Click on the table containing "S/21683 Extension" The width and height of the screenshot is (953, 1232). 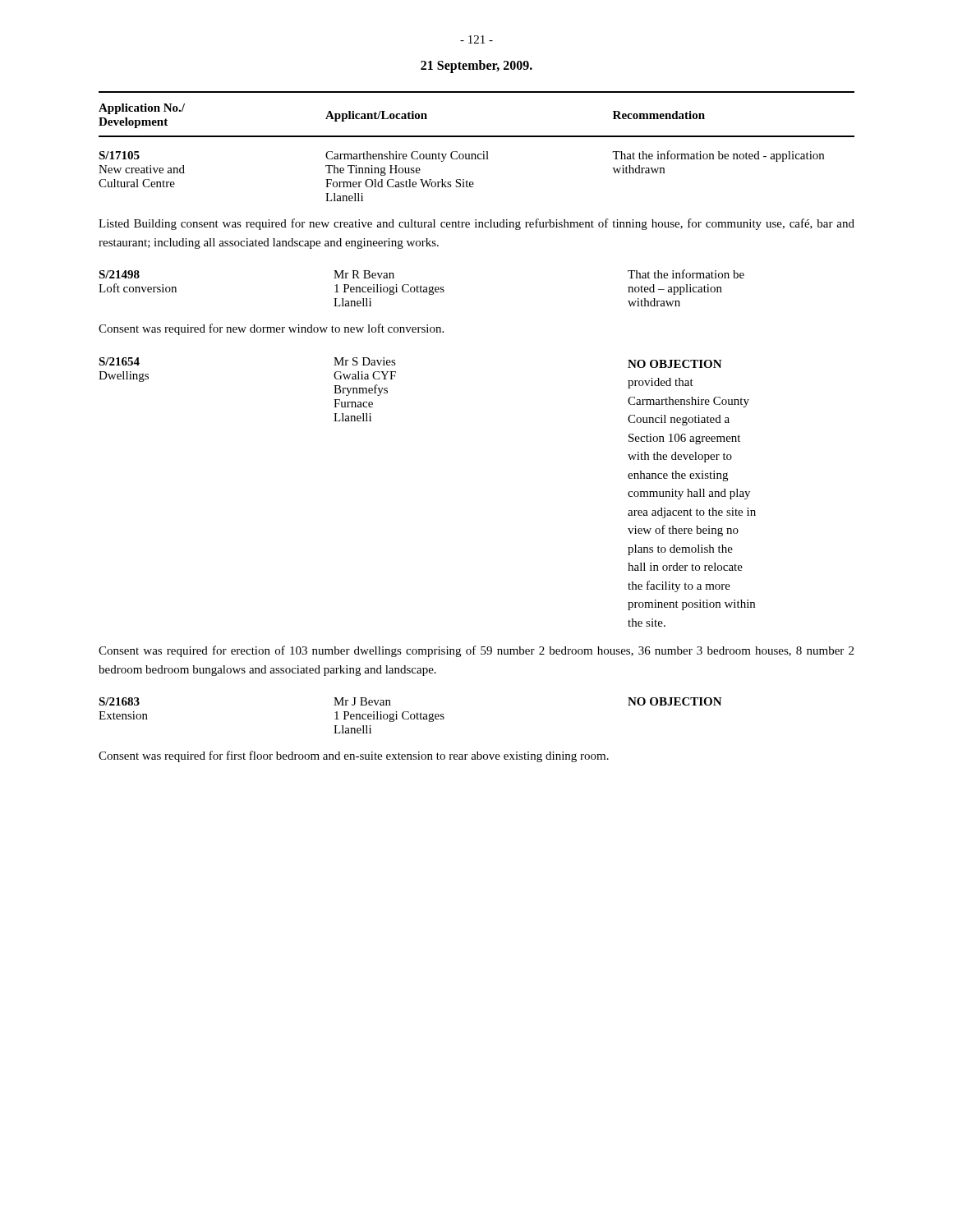point(476,716)
